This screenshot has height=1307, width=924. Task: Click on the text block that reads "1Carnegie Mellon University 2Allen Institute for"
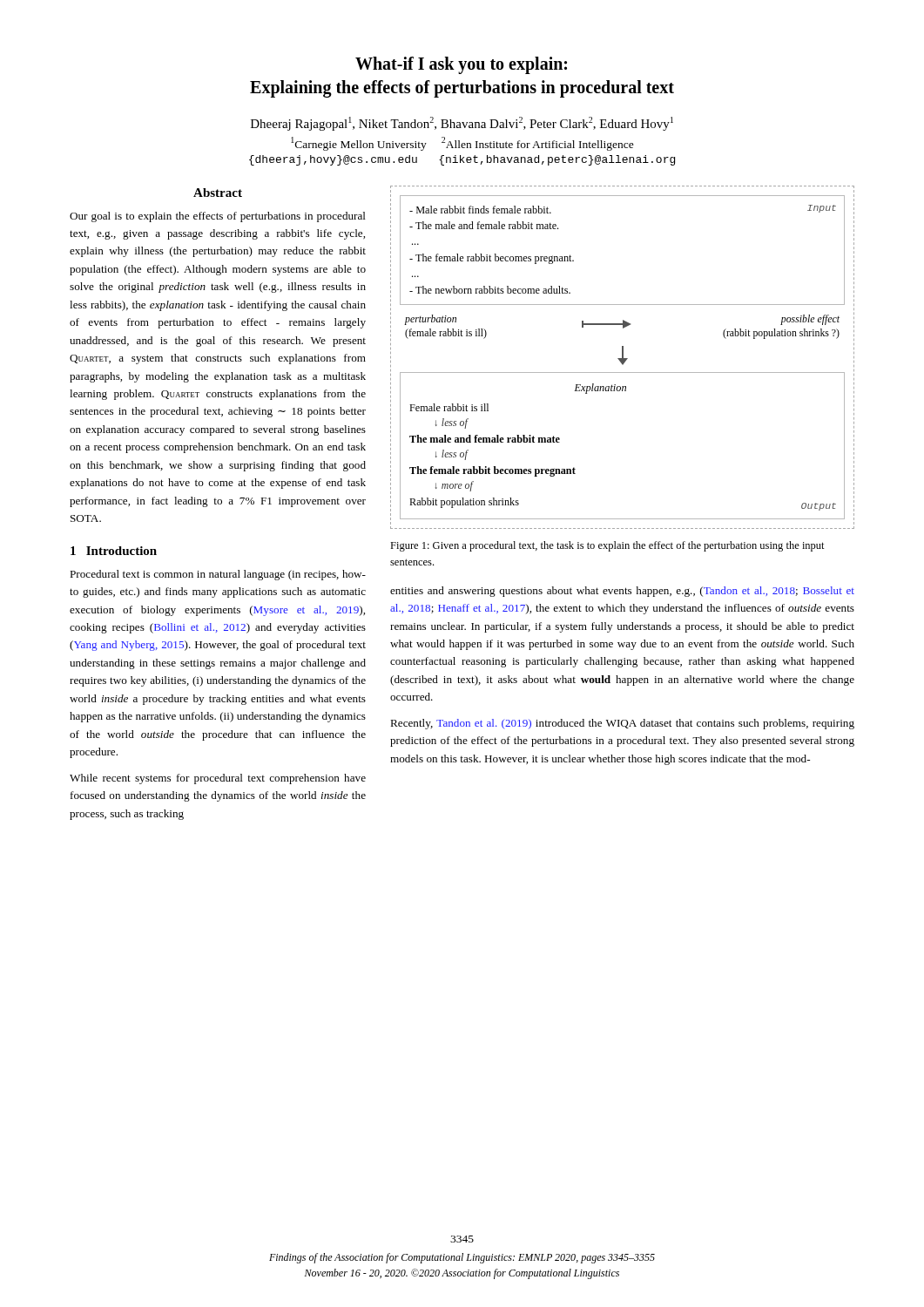tap(462, 151)
